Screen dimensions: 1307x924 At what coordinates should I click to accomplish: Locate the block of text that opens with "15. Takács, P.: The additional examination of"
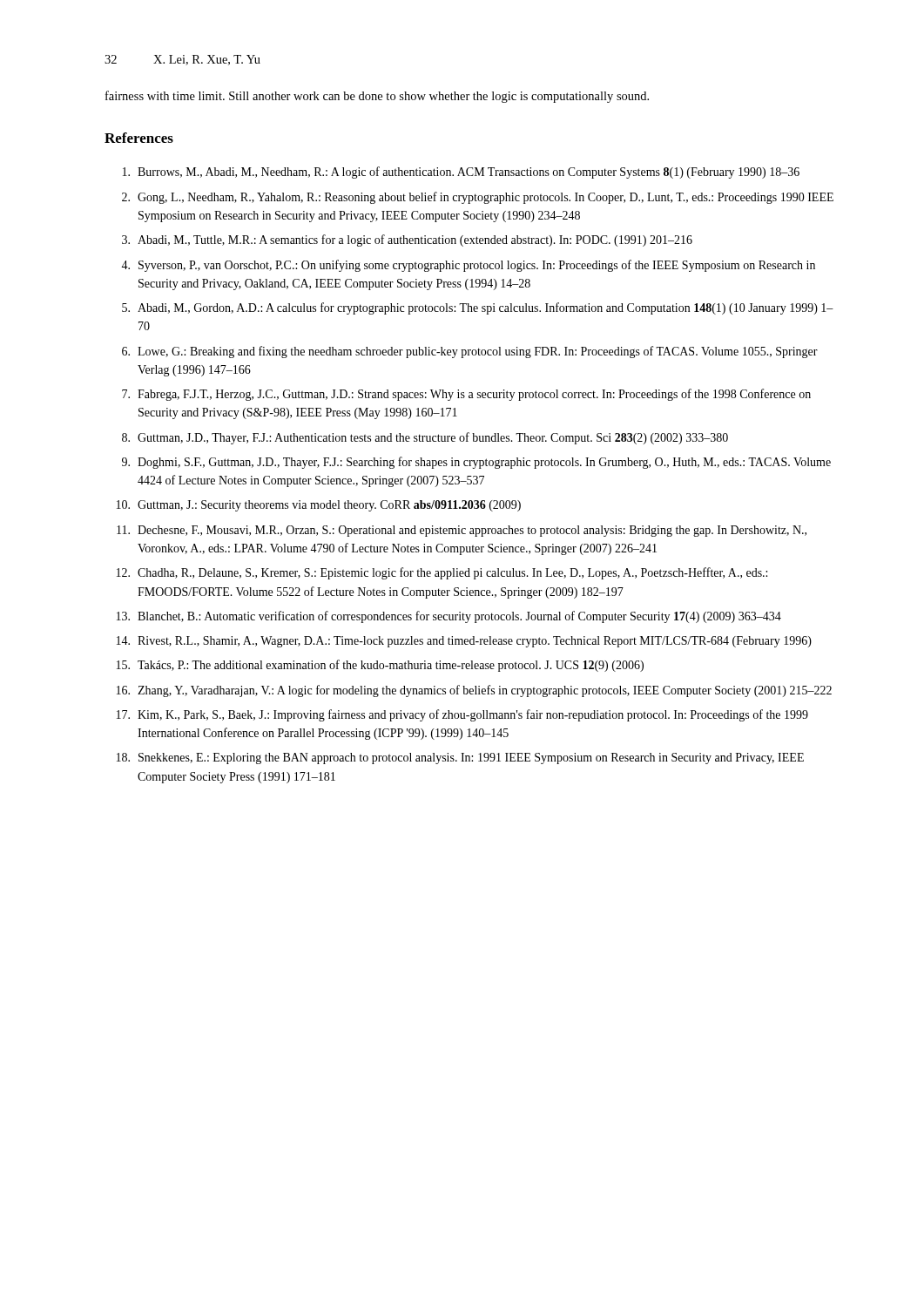(471, 666)
